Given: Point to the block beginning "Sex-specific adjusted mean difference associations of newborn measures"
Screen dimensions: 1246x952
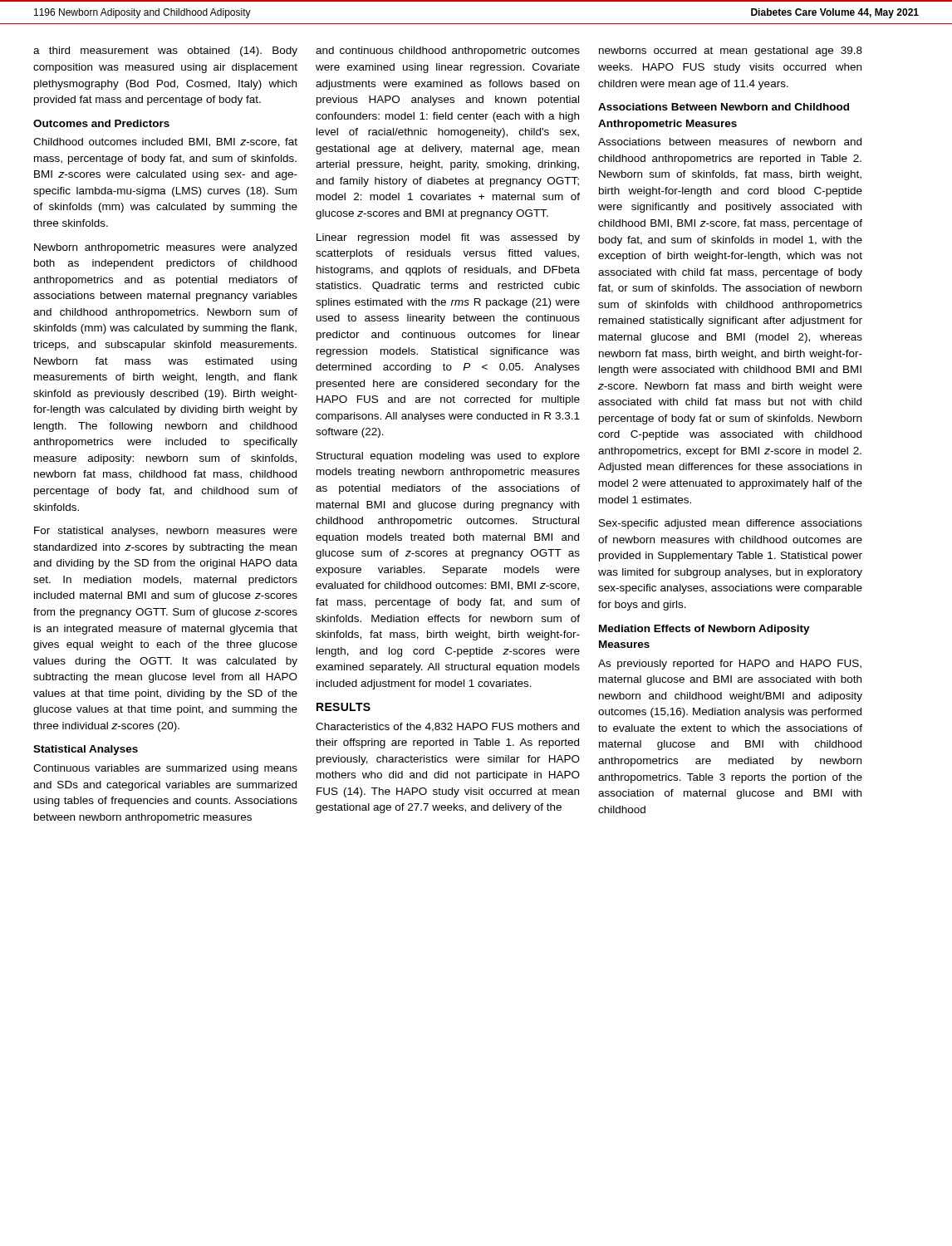Looking at the screenshot, I should [730, 564].
